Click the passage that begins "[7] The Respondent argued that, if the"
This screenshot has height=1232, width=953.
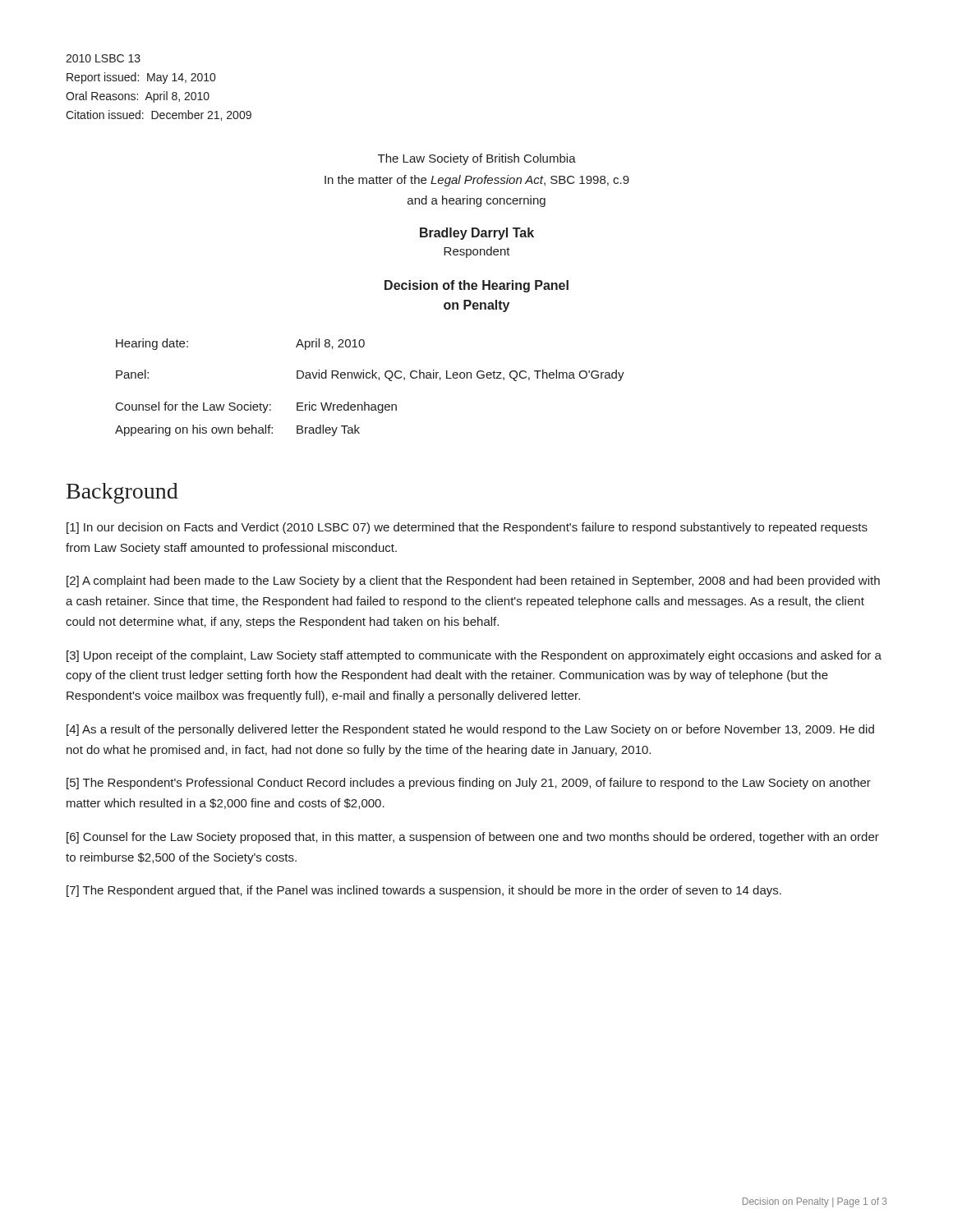[424, 890]
